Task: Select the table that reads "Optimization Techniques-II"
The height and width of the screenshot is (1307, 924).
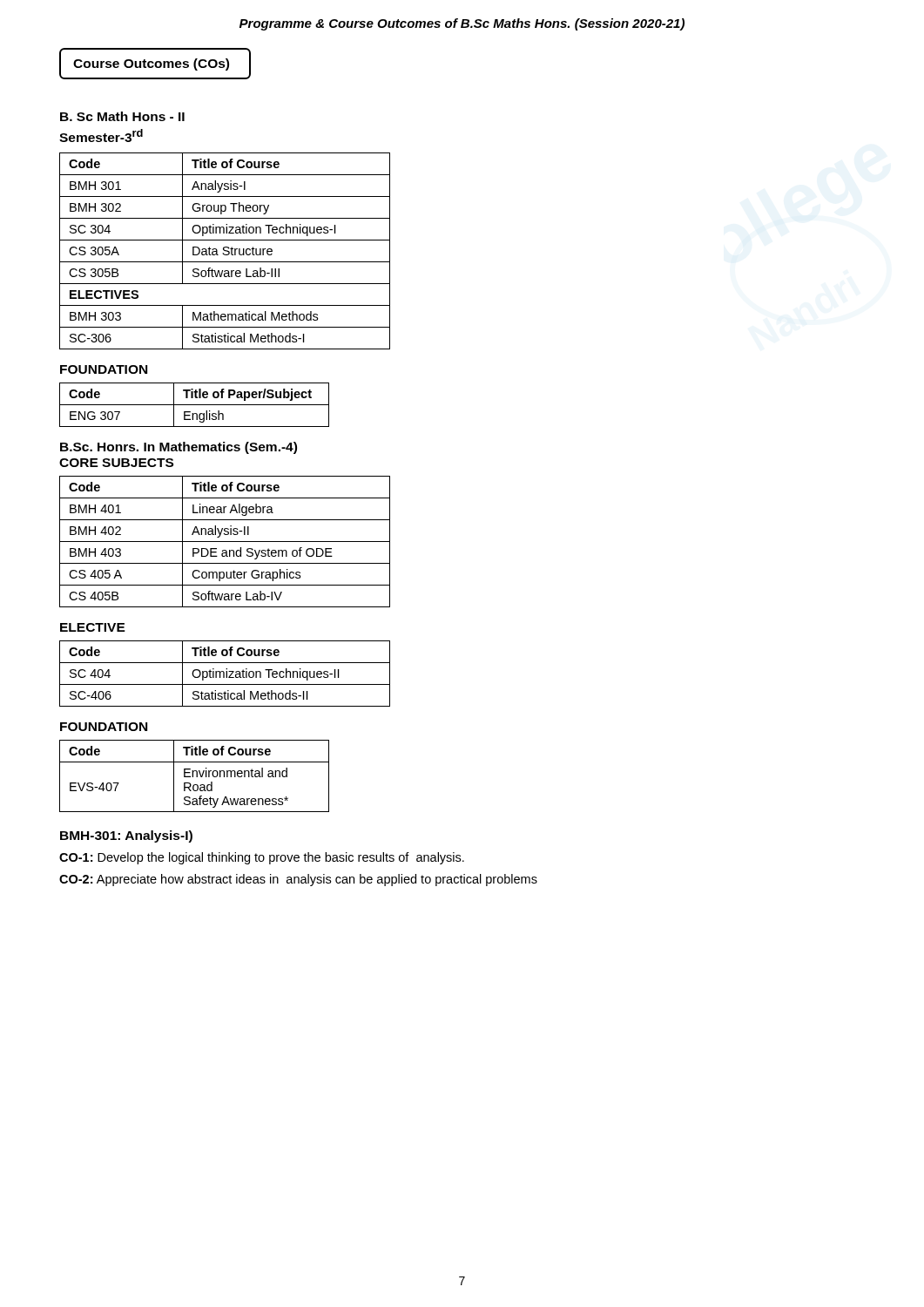Action: pos(303,674)
